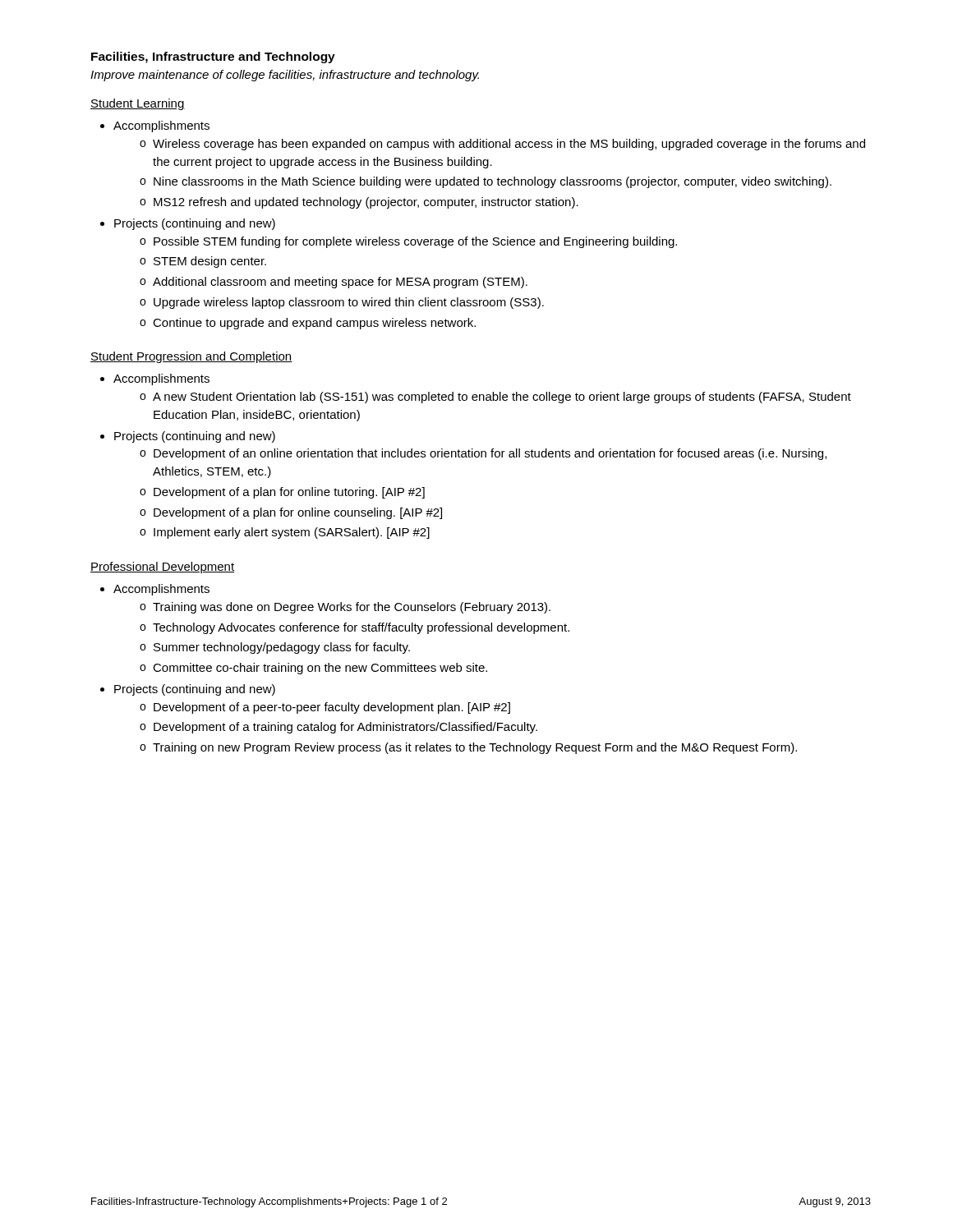
Task: Point to the block beginning "Training on new Program Review process (as it"
Action: pos(475,747)
